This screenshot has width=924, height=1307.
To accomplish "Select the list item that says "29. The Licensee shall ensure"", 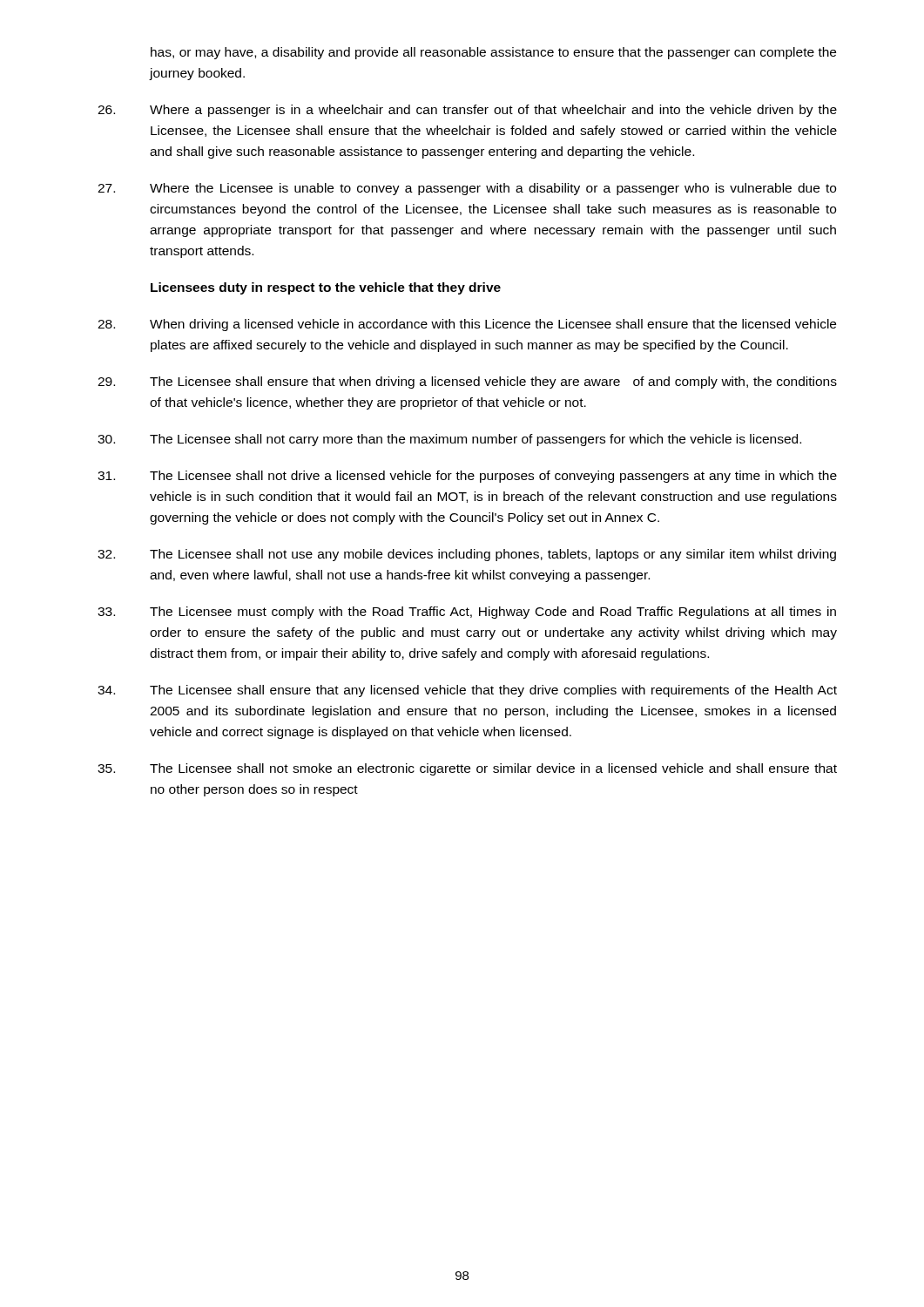I will tap(467, 392).
